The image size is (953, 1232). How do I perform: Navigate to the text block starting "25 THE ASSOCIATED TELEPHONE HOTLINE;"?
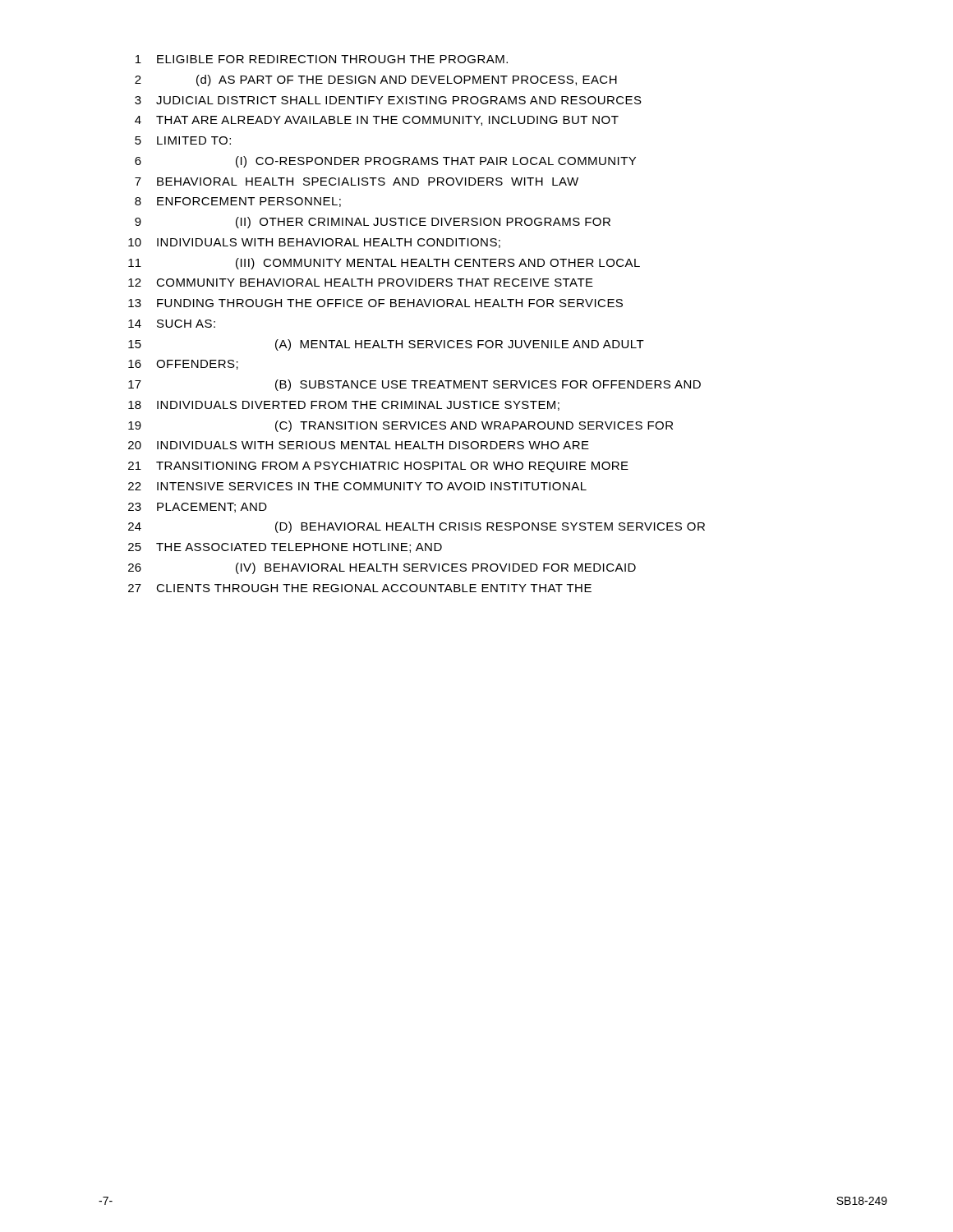[x=285, y=548]
